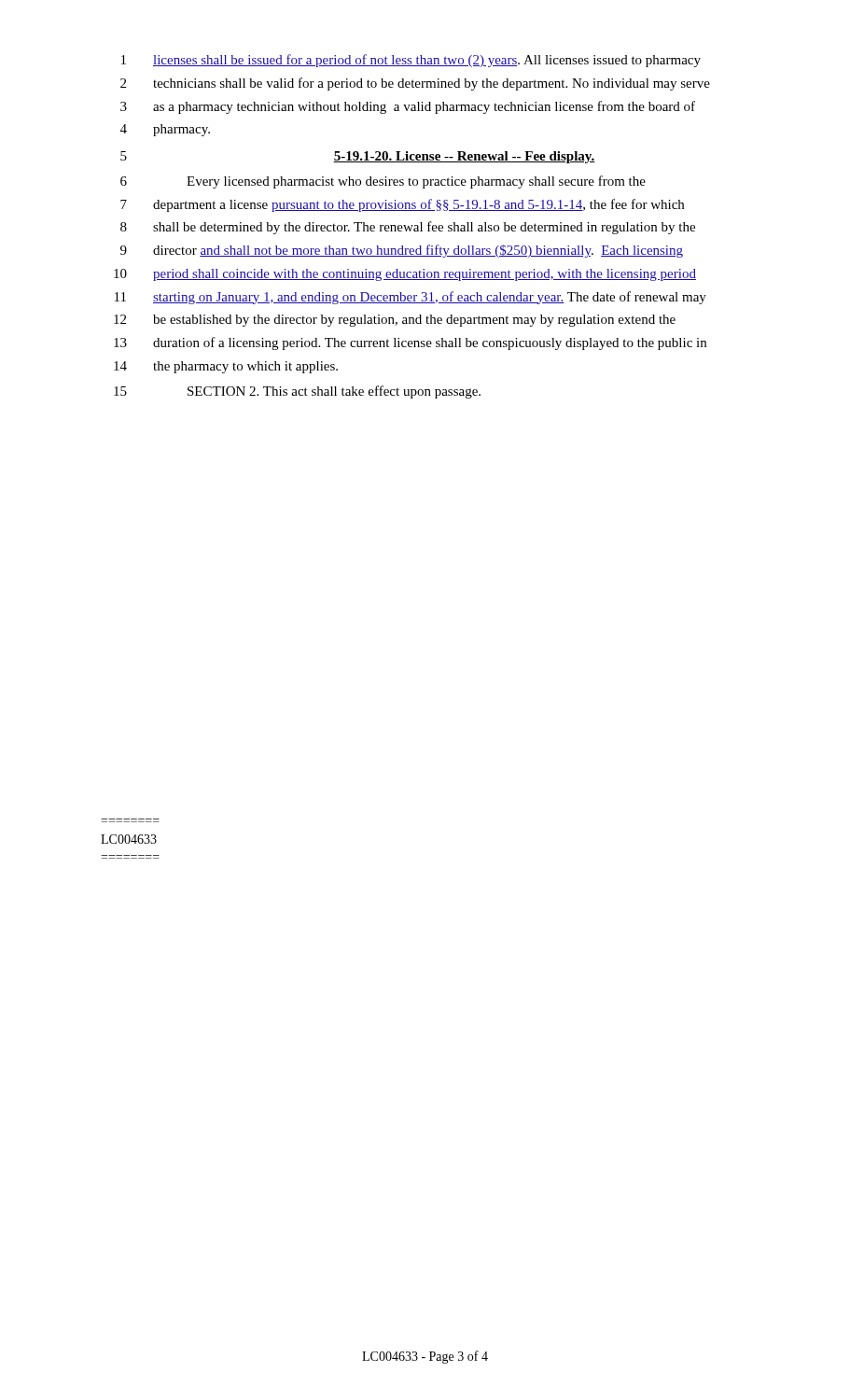Select the text block containing "9 director and"

click(x=438, y=251)
